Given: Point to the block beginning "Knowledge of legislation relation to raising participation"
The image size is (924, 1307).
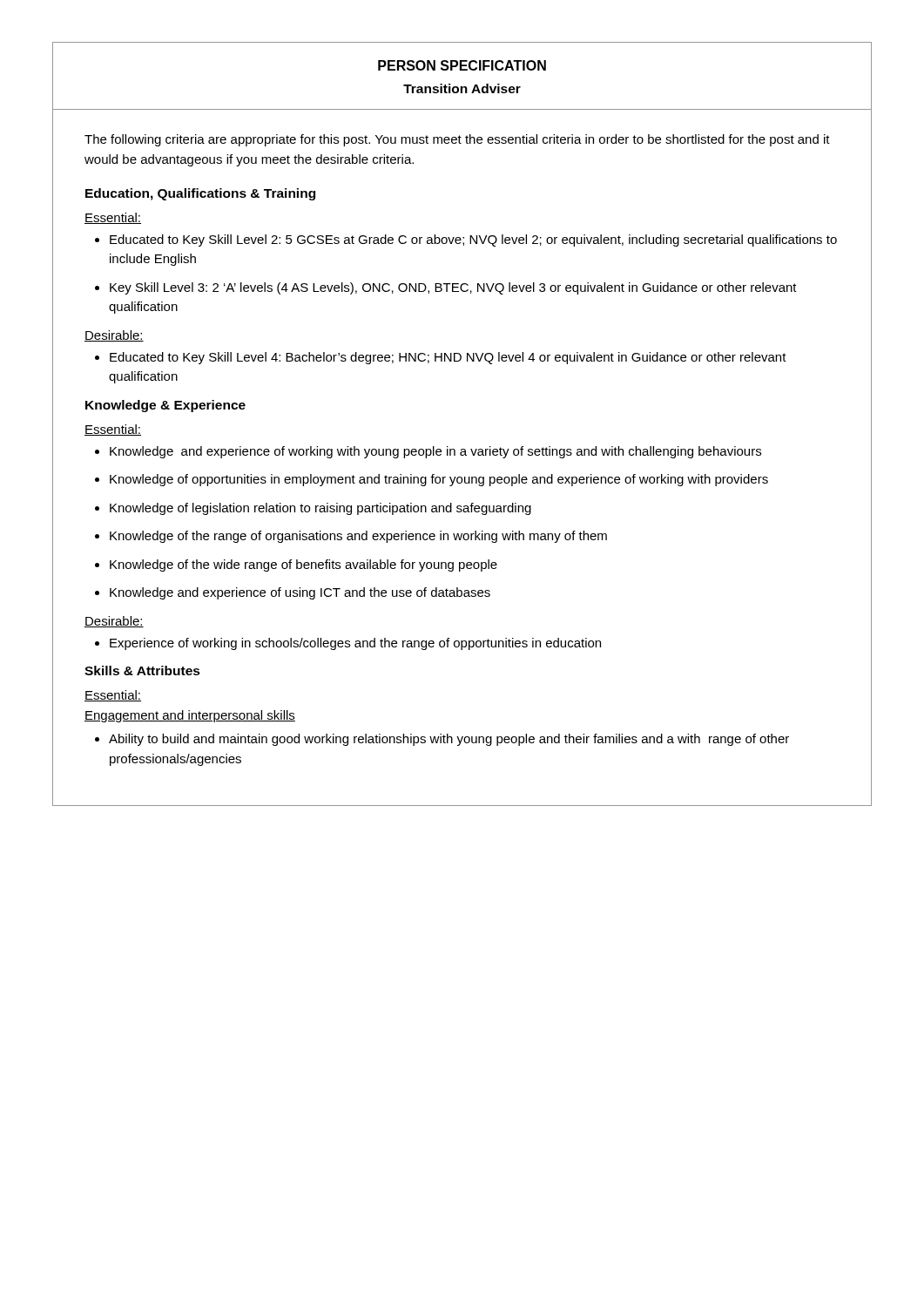Looking at the screenshot, I should pos(320,507).
